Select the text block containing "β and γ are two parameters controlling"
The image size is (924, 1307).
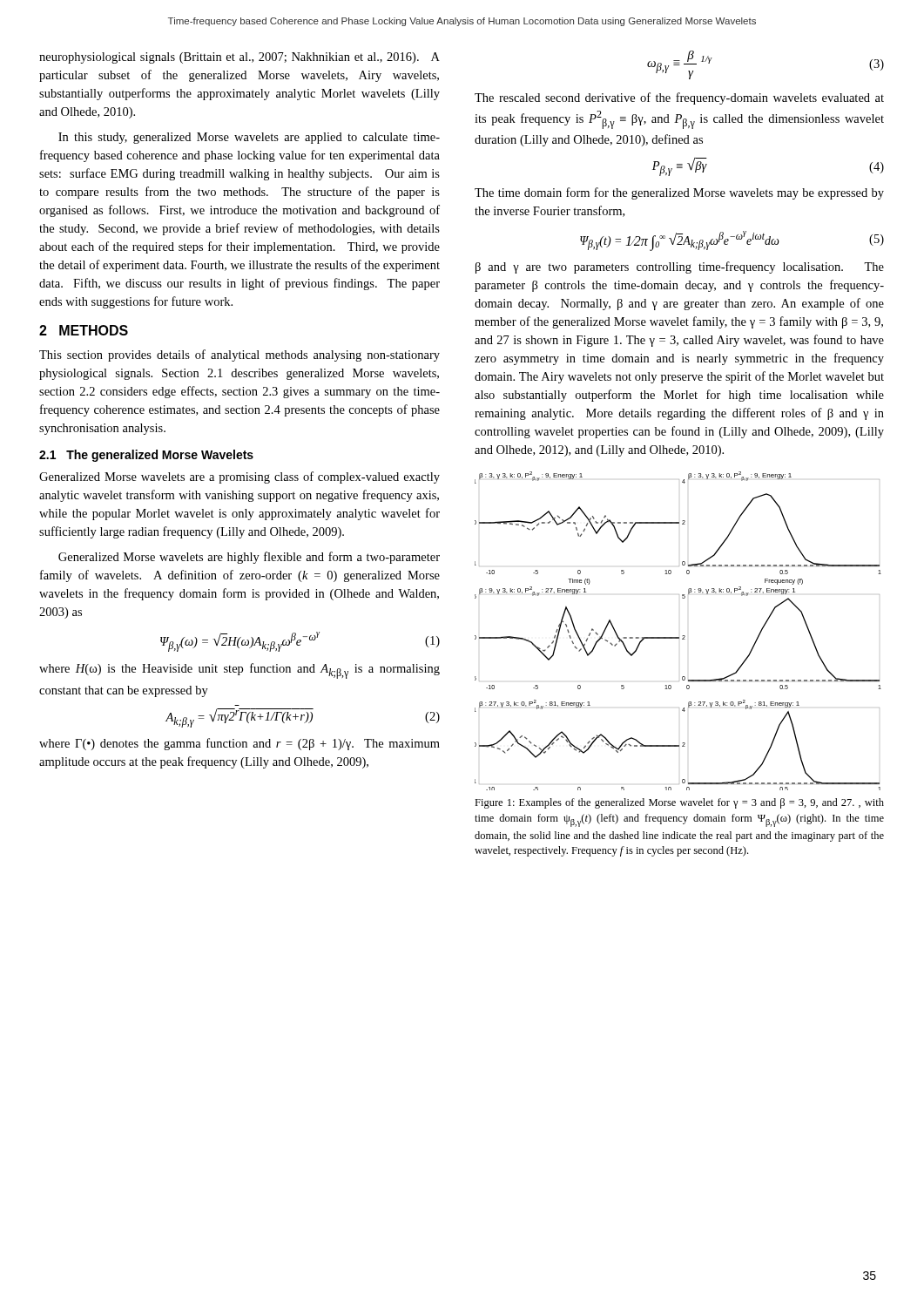[x=679, y=358]
